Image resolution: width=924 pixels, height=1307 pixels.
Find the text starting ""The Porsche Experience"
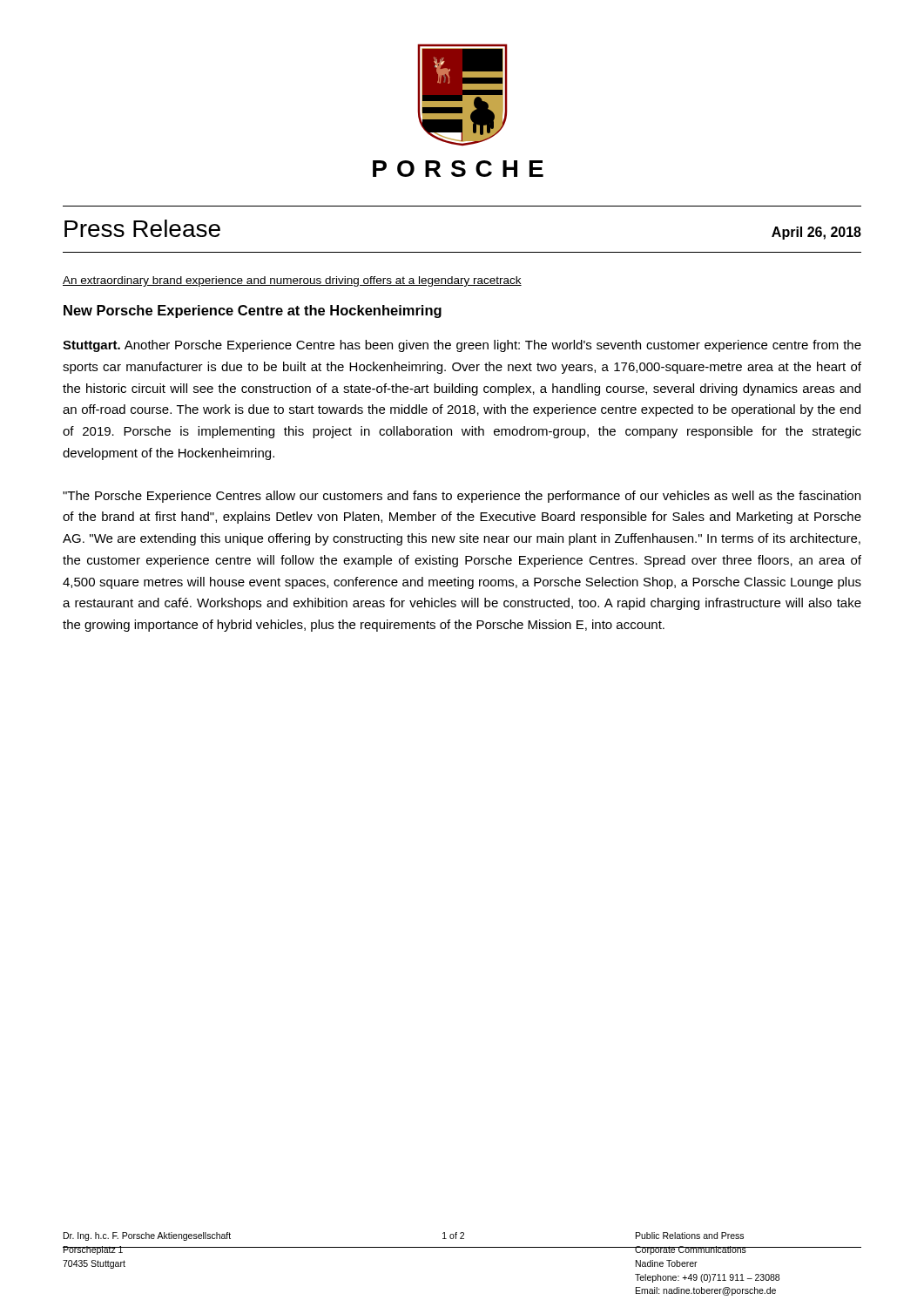click(462, 560)
